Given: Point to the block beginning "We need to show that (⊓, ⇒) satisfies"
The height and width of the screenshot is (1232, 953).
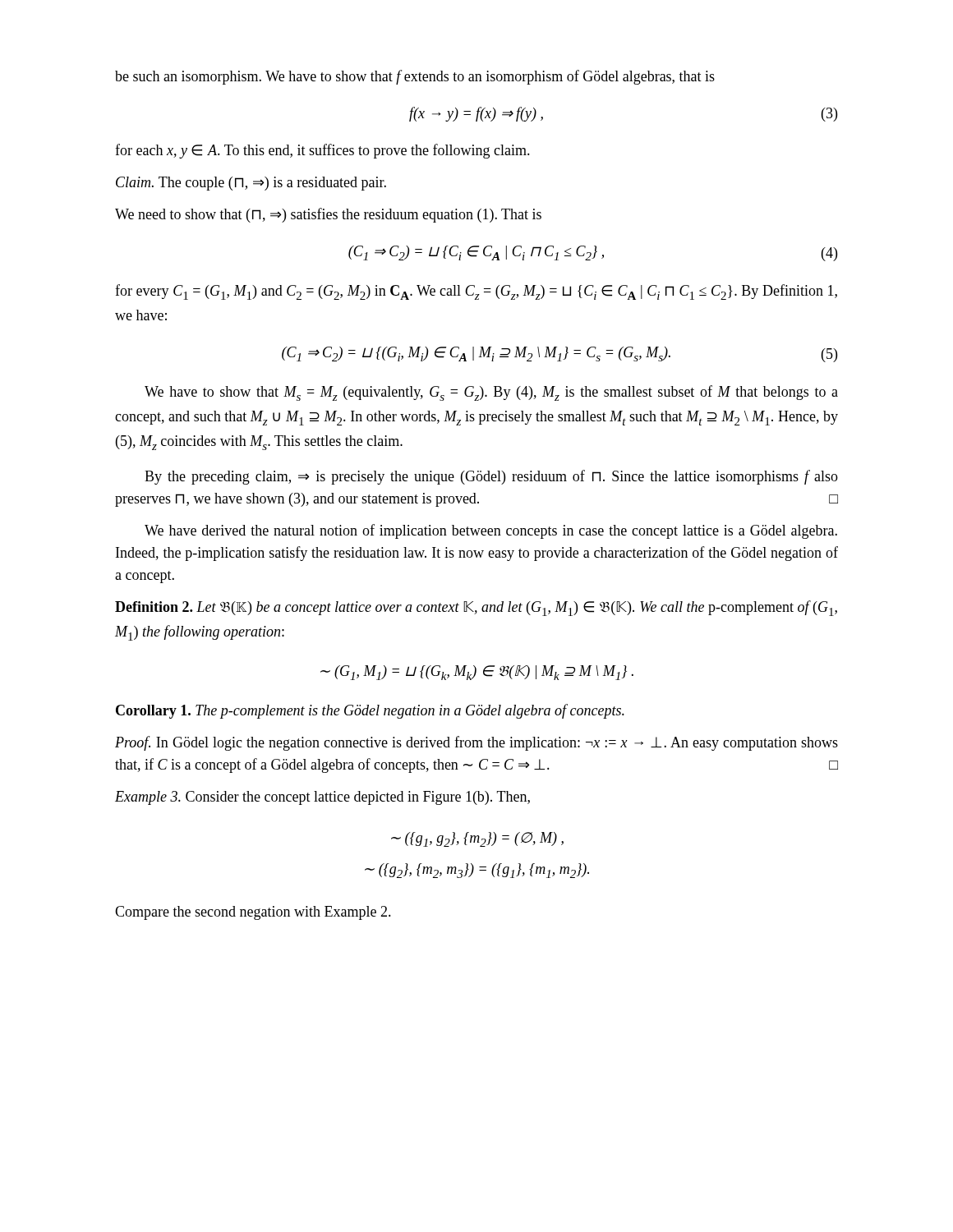Looking at the screenshot, I should coord(476,215).
